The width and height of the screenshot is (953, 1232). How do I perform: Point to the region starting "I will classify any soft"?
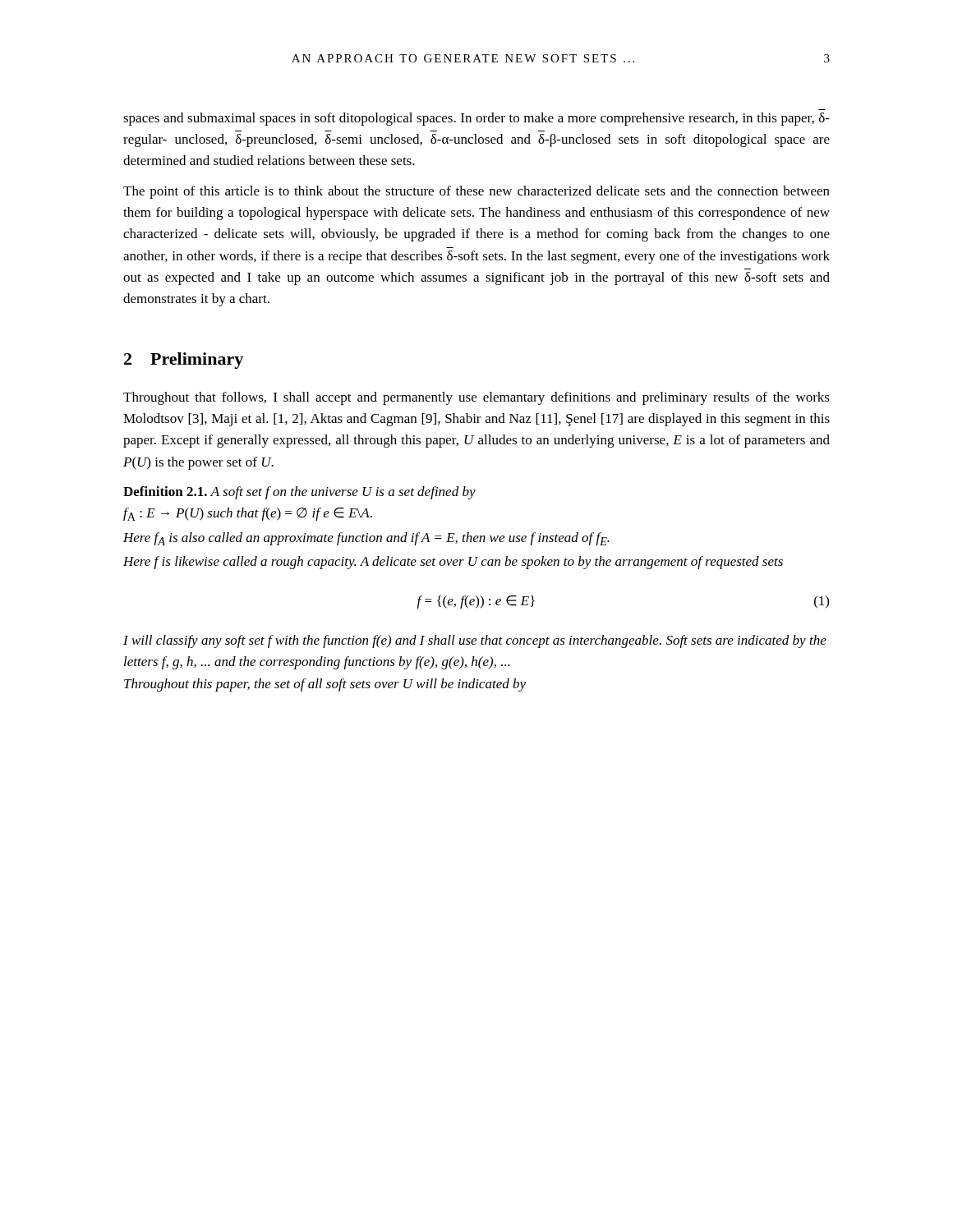point(475,662)
